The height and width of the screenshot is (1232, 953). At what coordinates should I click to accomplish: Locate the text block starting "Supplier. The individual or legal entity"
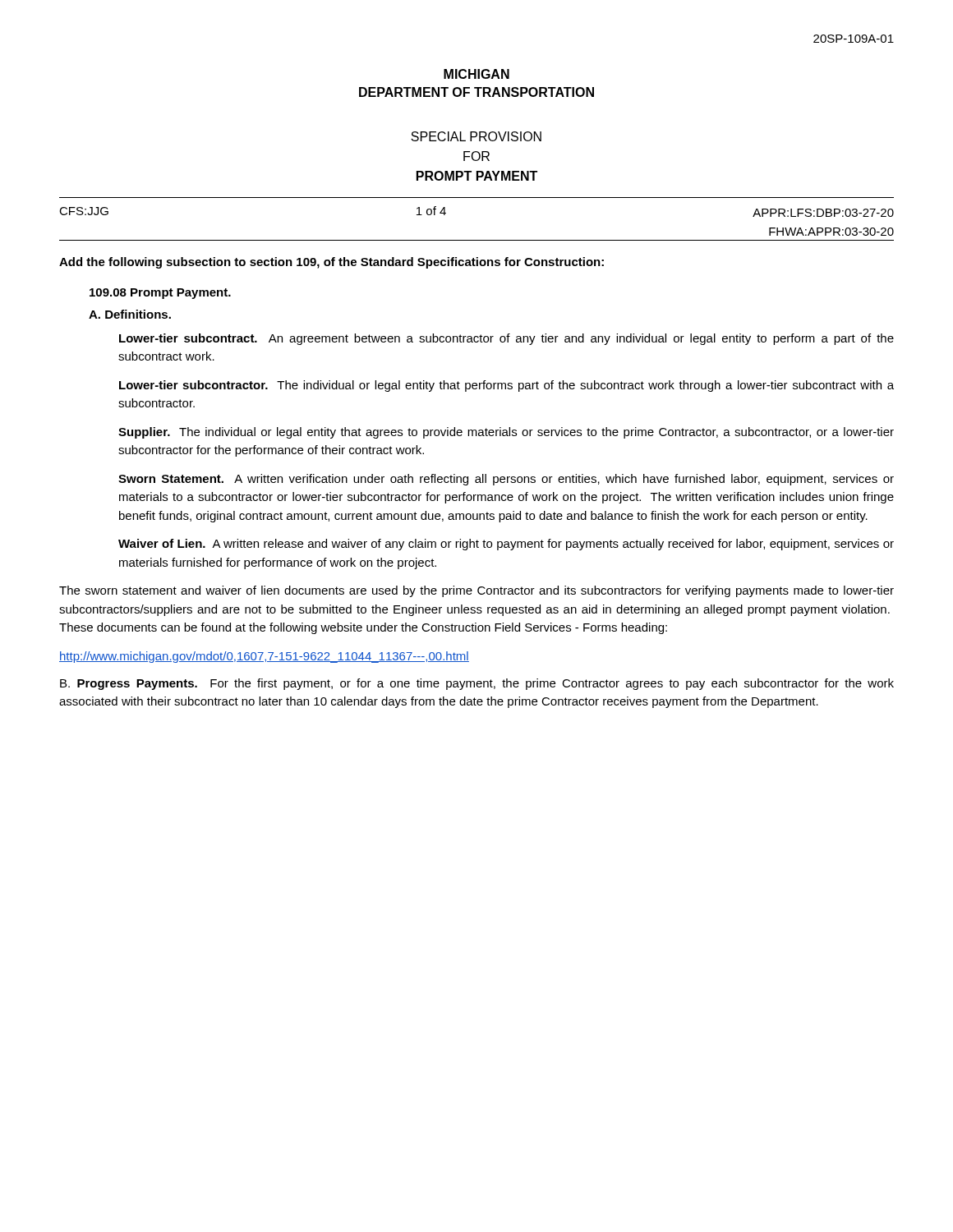(506, 440)
